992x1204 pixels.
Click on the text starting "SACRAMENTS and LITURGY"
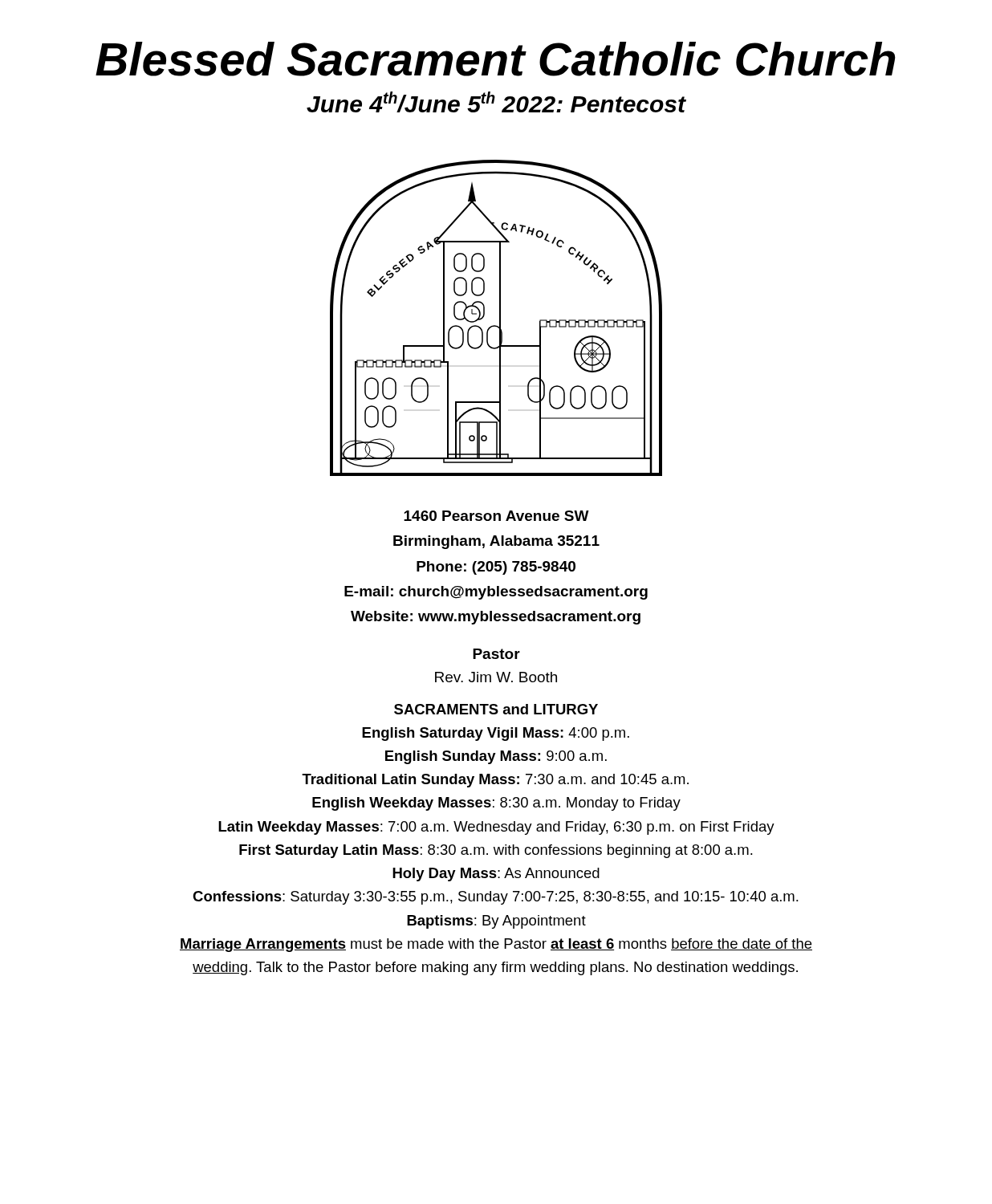(x=496, y=838)
